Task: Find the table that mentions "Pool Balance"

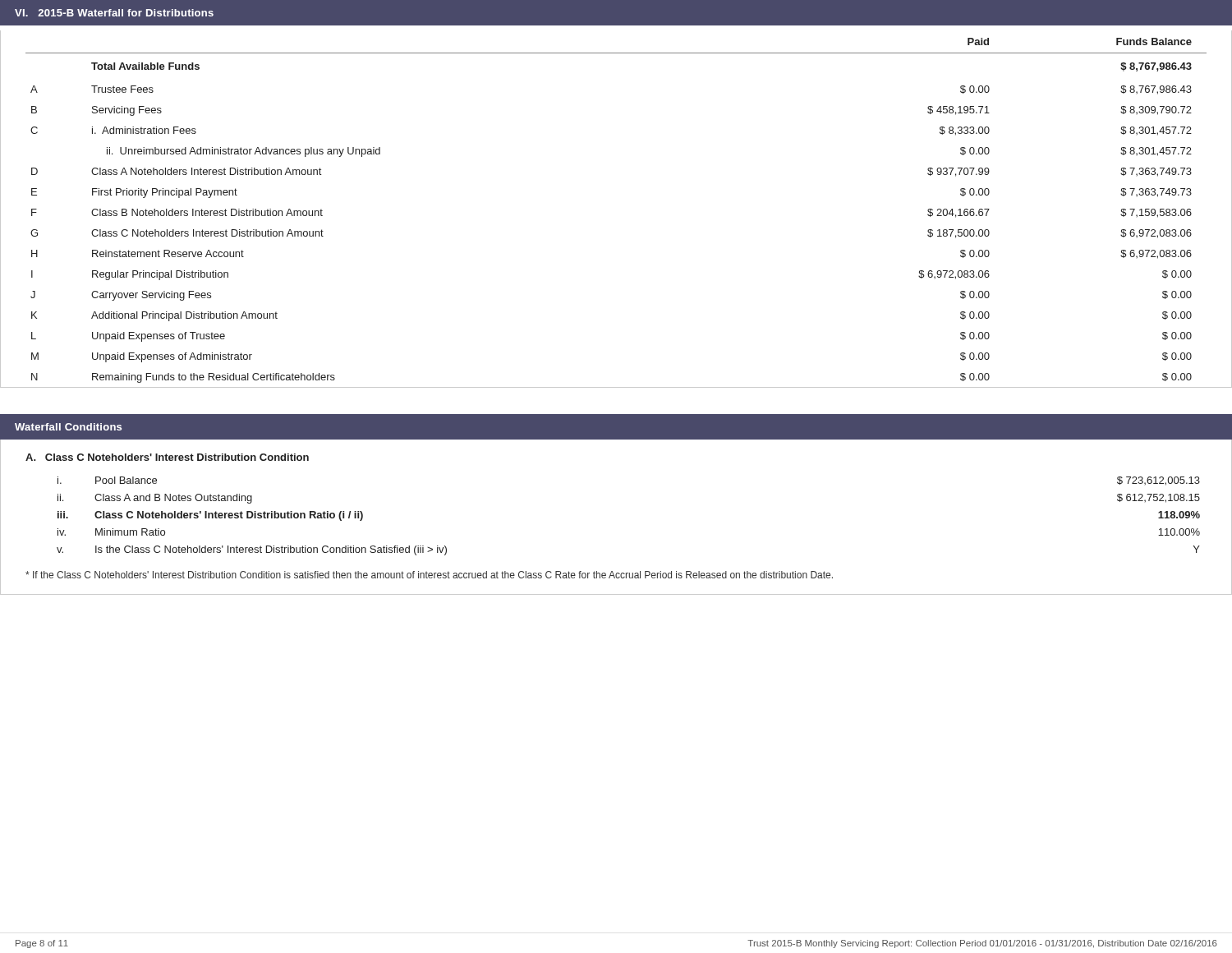Action: click(616, 515)
